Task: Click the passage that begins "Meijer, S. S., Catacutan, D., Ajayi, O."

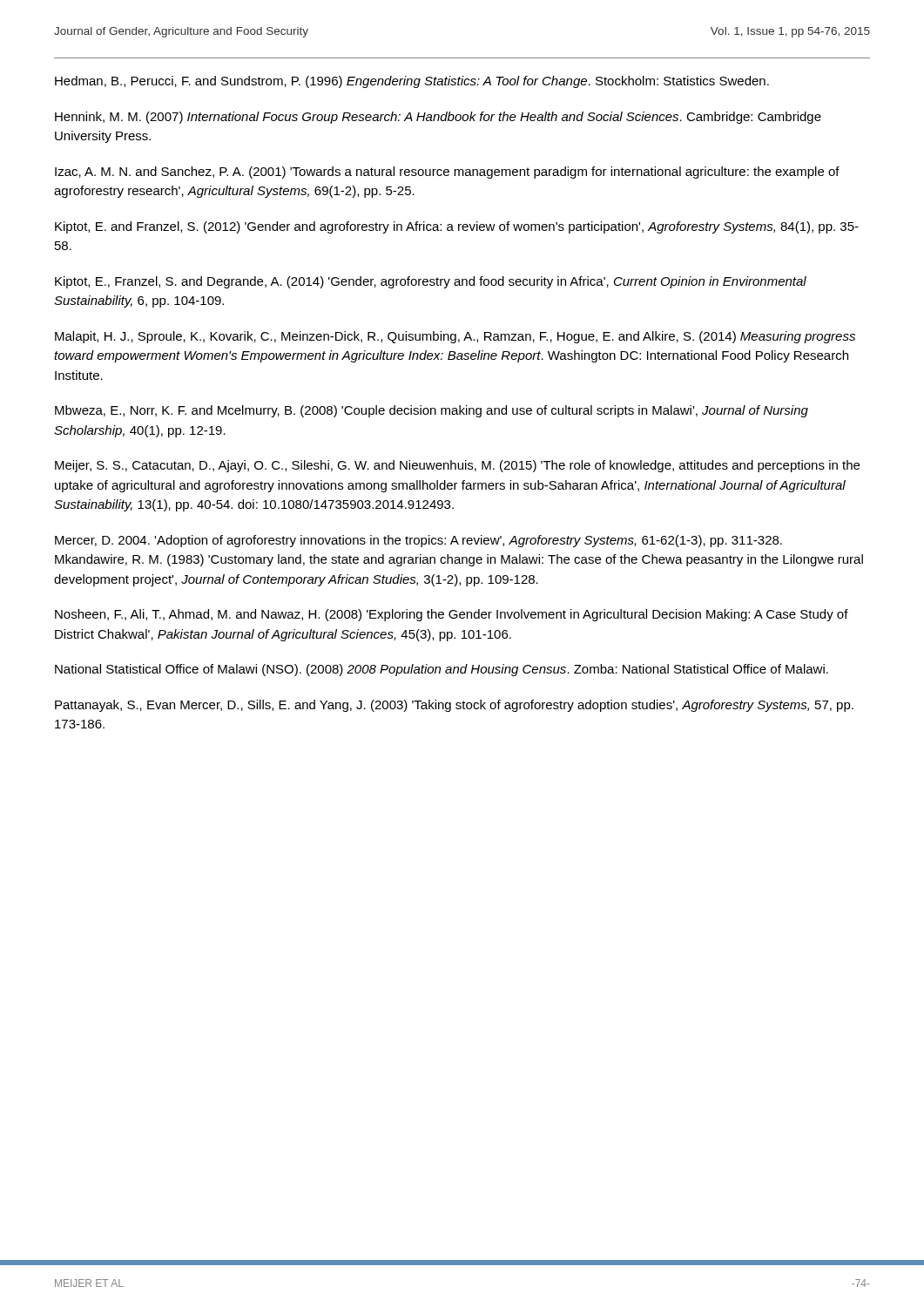Action: coord(457,484)
